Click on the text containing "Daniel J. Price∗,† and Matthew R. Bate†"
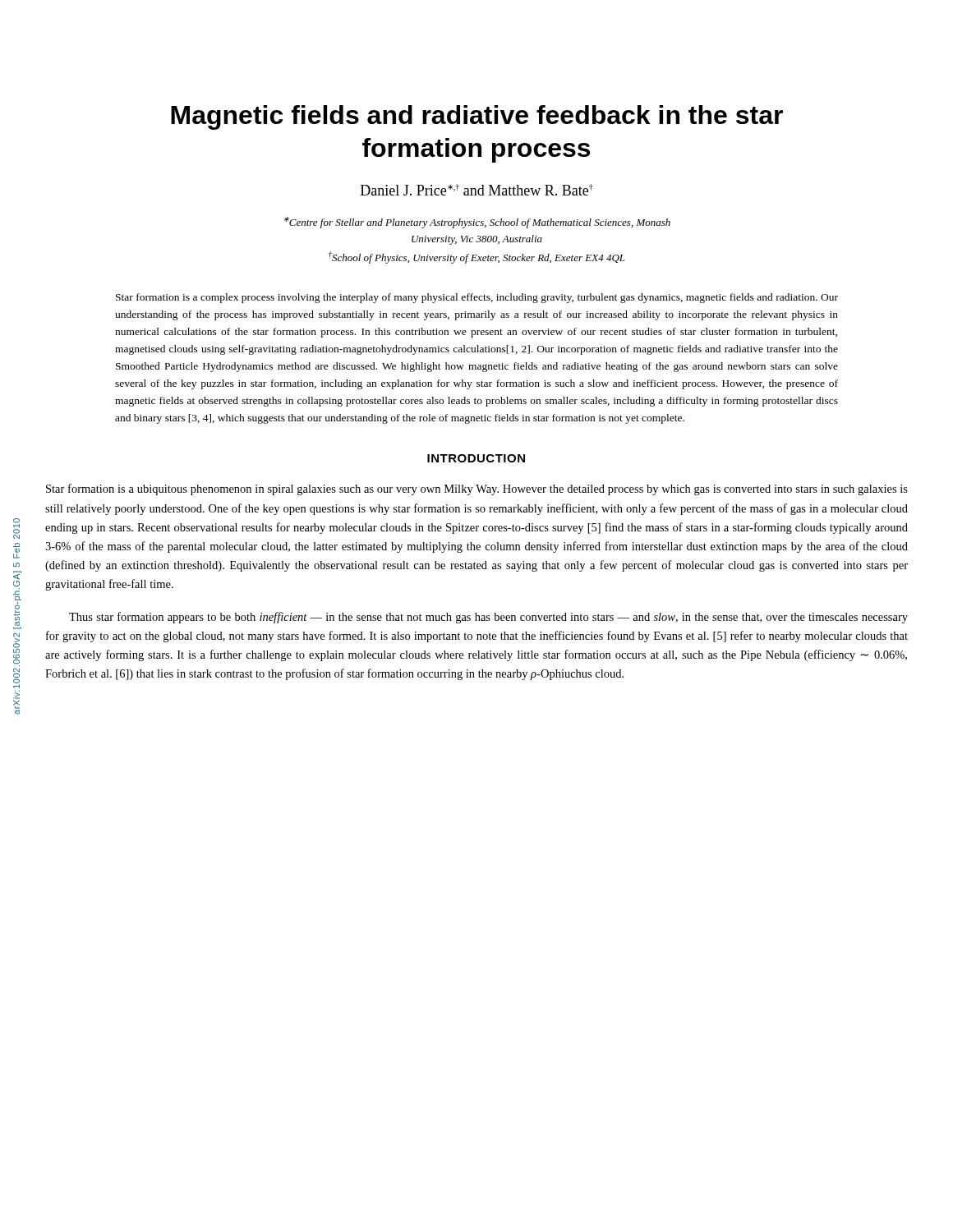This screenshot has width=953, height=1232. tap(476, 191)
